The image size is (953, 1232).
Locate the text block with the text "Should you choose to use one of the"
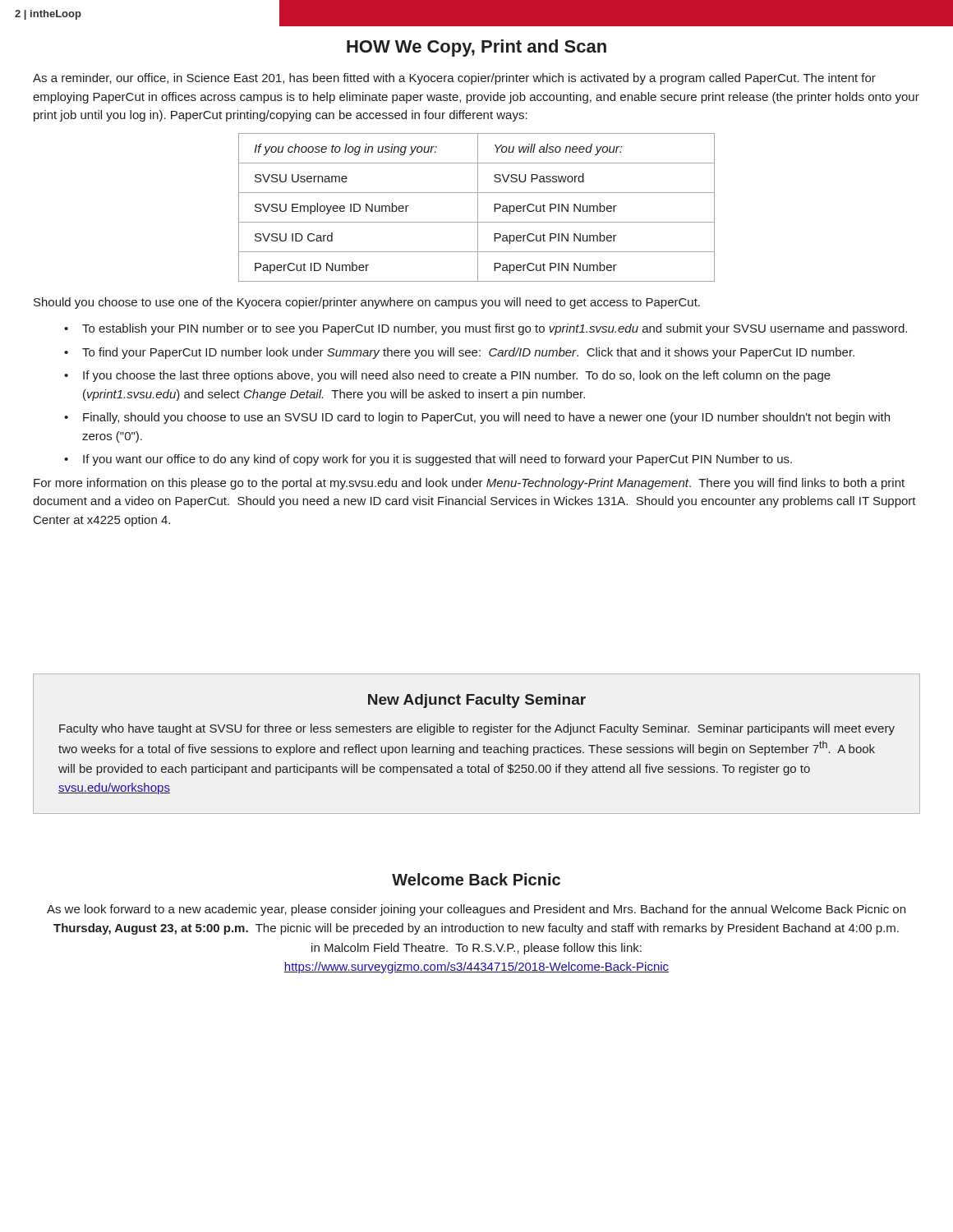click(x=367, y=301)
